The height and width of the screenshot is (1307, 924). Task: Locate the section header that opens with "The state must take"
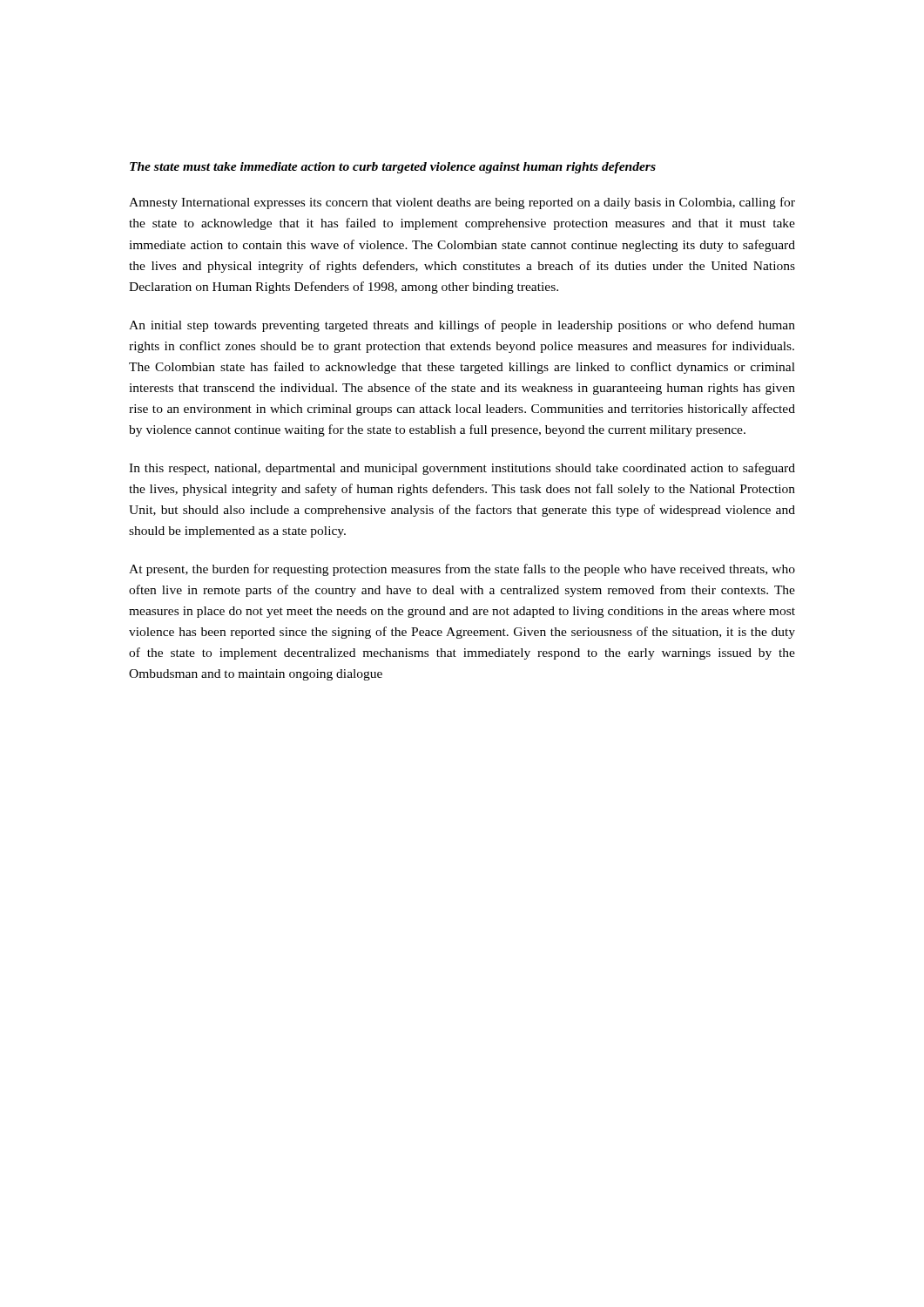392,166
